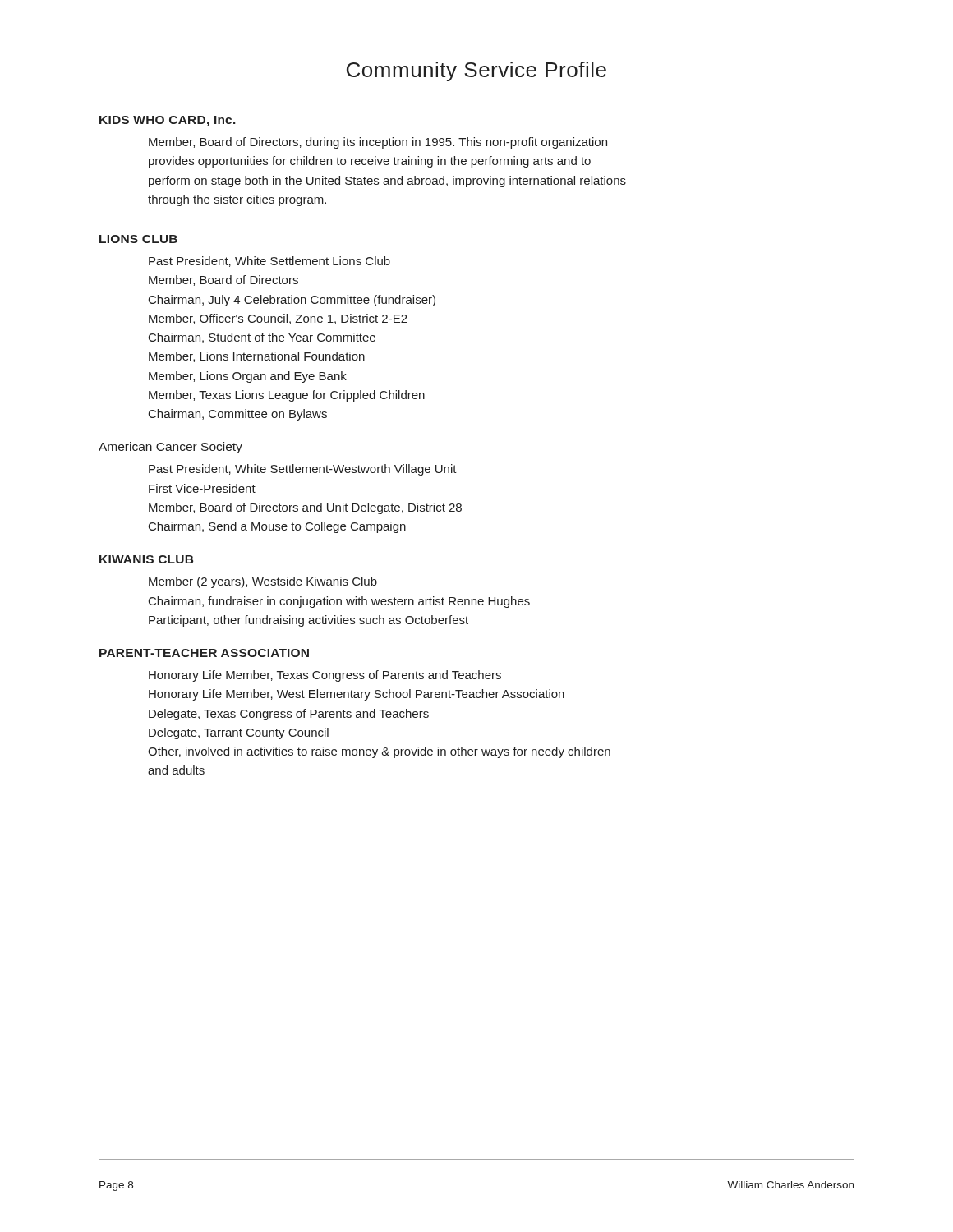Find the list item that reads "Member (2 years), Westside Kiwanis Club"
The width and height of the screenshot is (953, 1232).
(x=263, y=581)
